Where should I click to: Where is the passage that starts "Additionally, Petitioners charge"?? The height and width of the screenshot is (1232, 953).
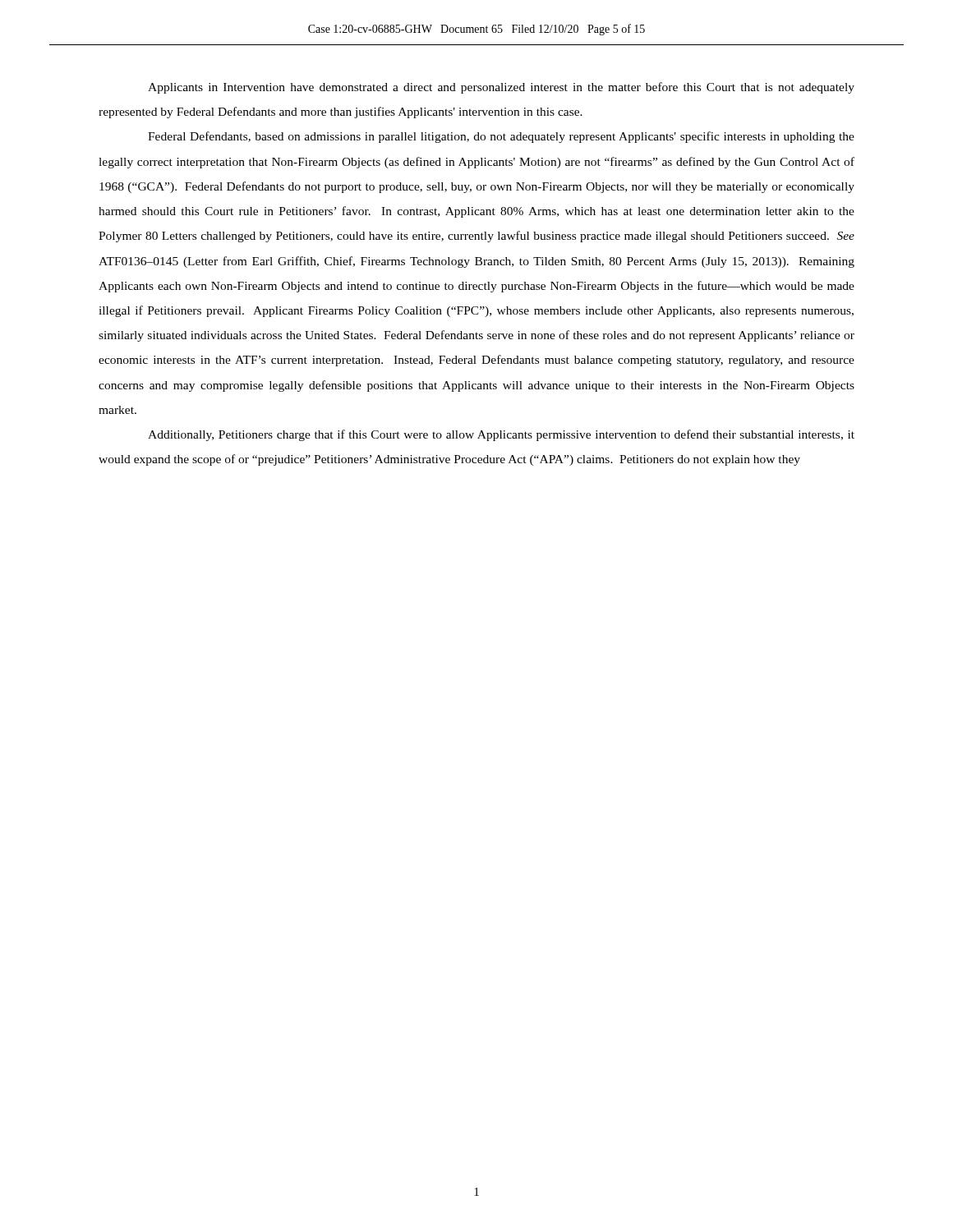[476, 447]
